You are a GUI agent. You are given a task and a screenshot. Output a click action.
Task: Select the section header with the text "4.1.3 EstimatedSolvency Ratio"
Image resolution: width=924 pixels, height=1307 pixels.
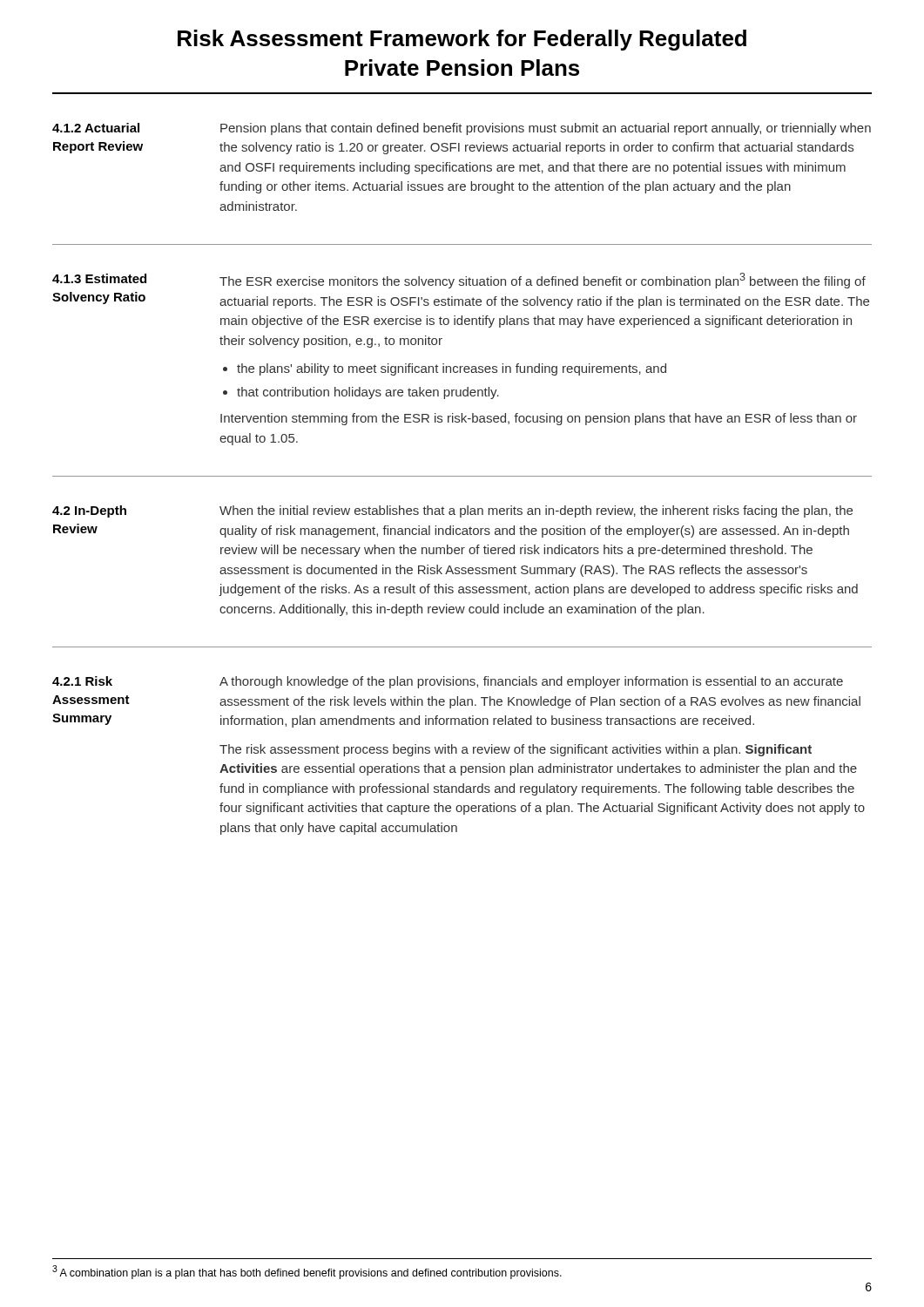pos(100,288)
